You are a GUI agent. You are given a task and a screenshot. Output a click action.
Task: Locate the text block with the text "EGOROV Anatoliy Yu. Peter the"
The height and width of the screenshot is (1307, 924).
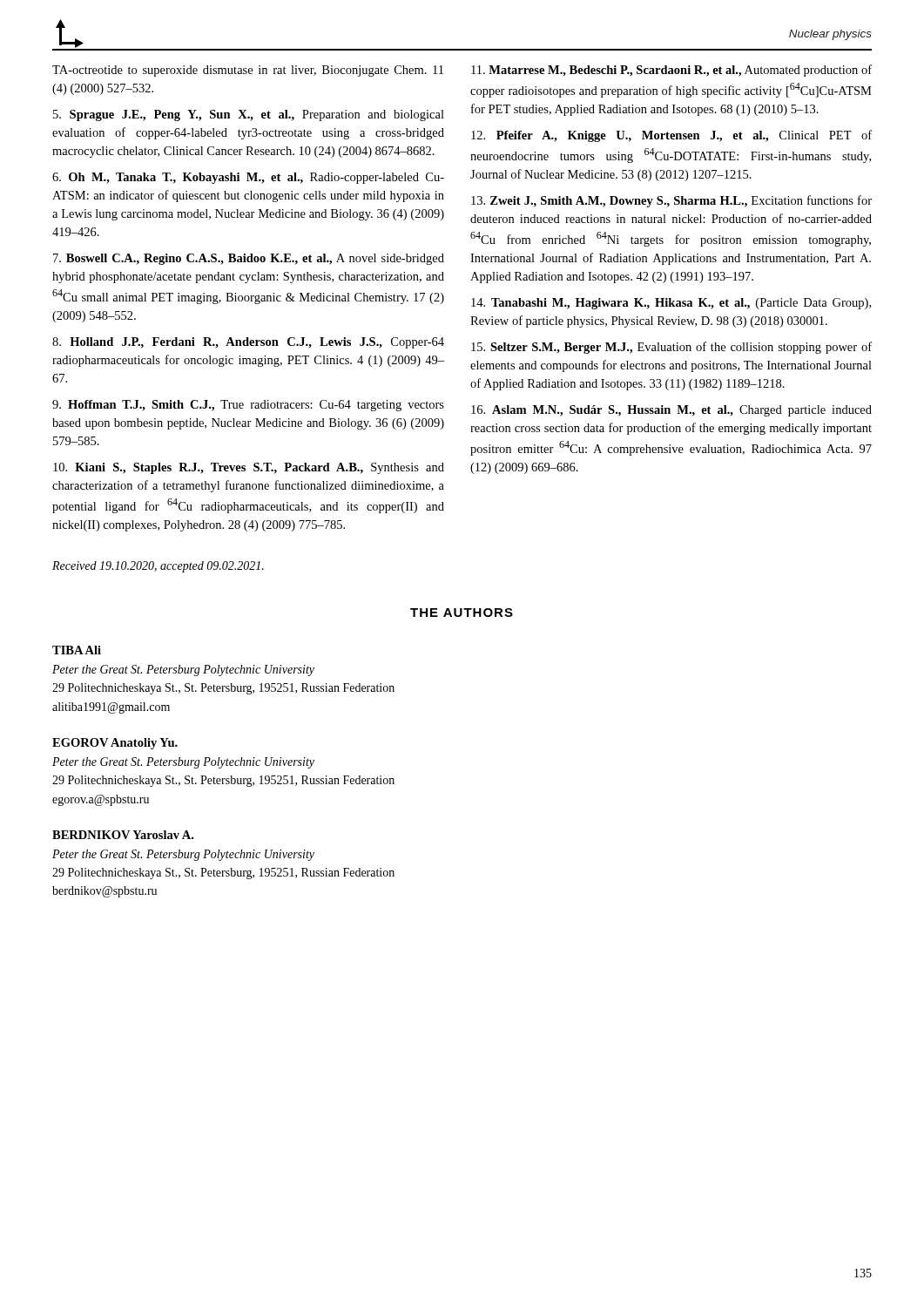click(115, 744)
